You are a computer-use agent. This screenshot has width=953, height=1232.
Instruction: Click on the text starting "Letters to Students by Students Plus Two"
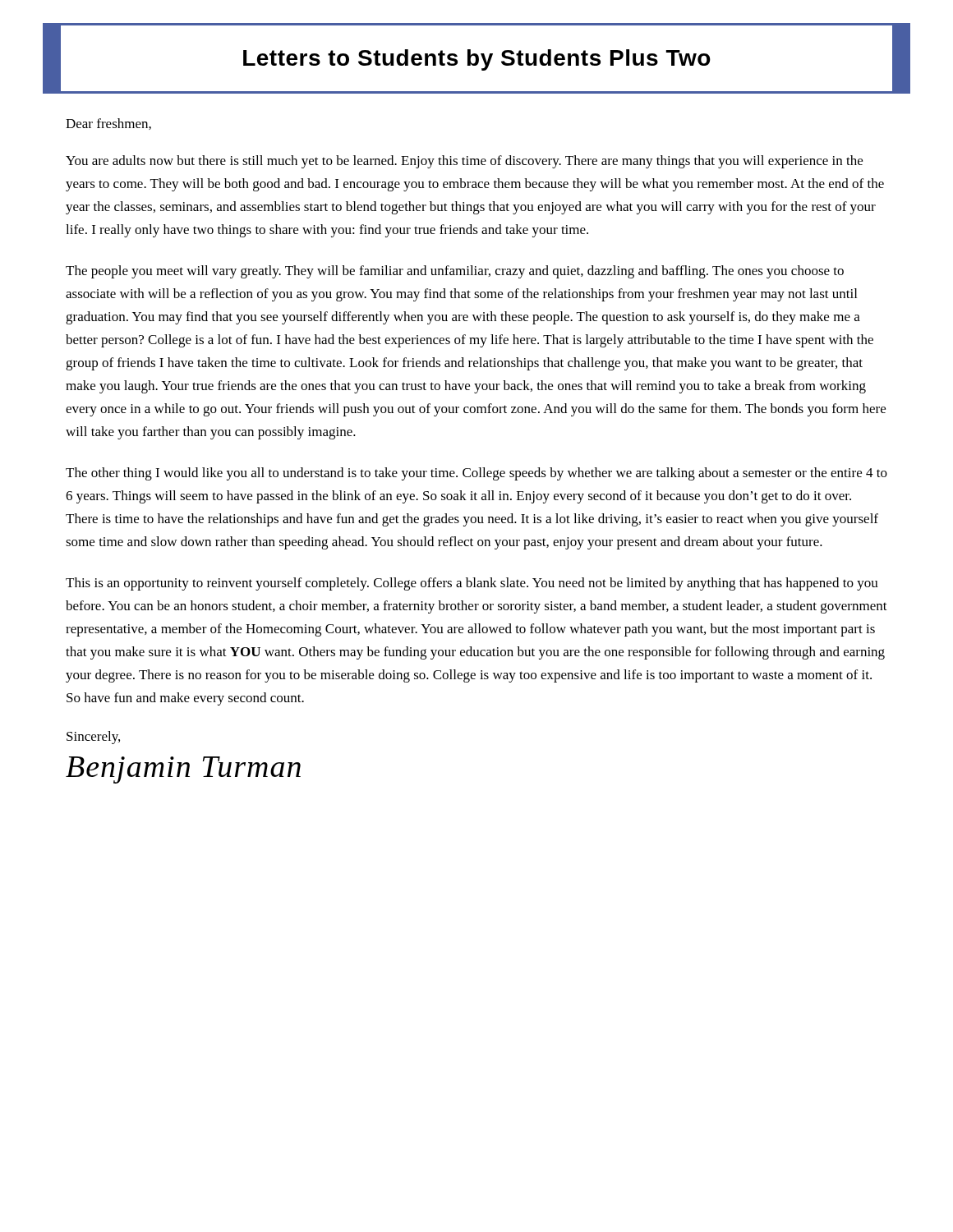click(x=476, y=58)
